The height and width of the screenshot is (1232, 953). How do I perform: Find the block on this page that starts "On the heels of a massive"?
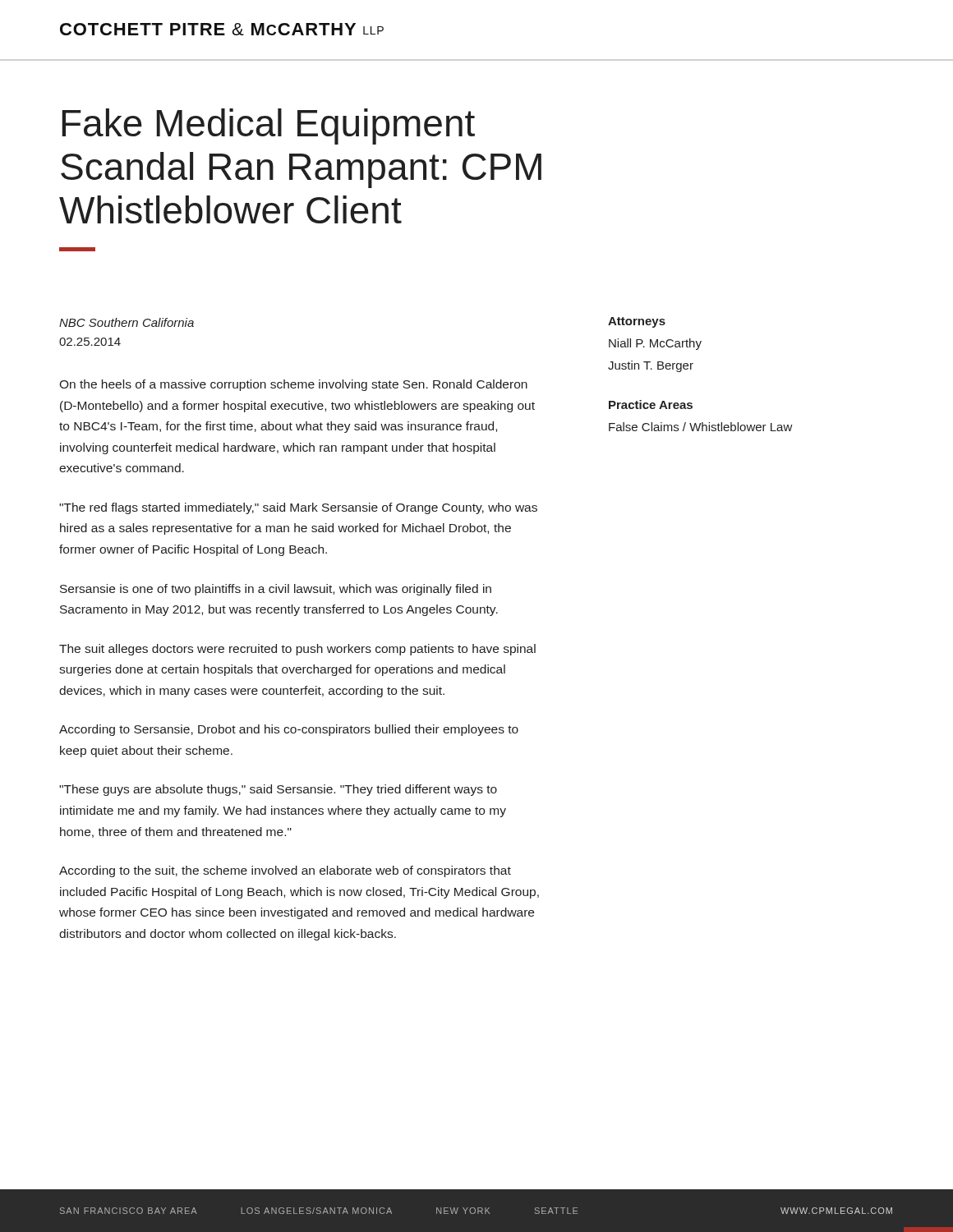(297, 426)
